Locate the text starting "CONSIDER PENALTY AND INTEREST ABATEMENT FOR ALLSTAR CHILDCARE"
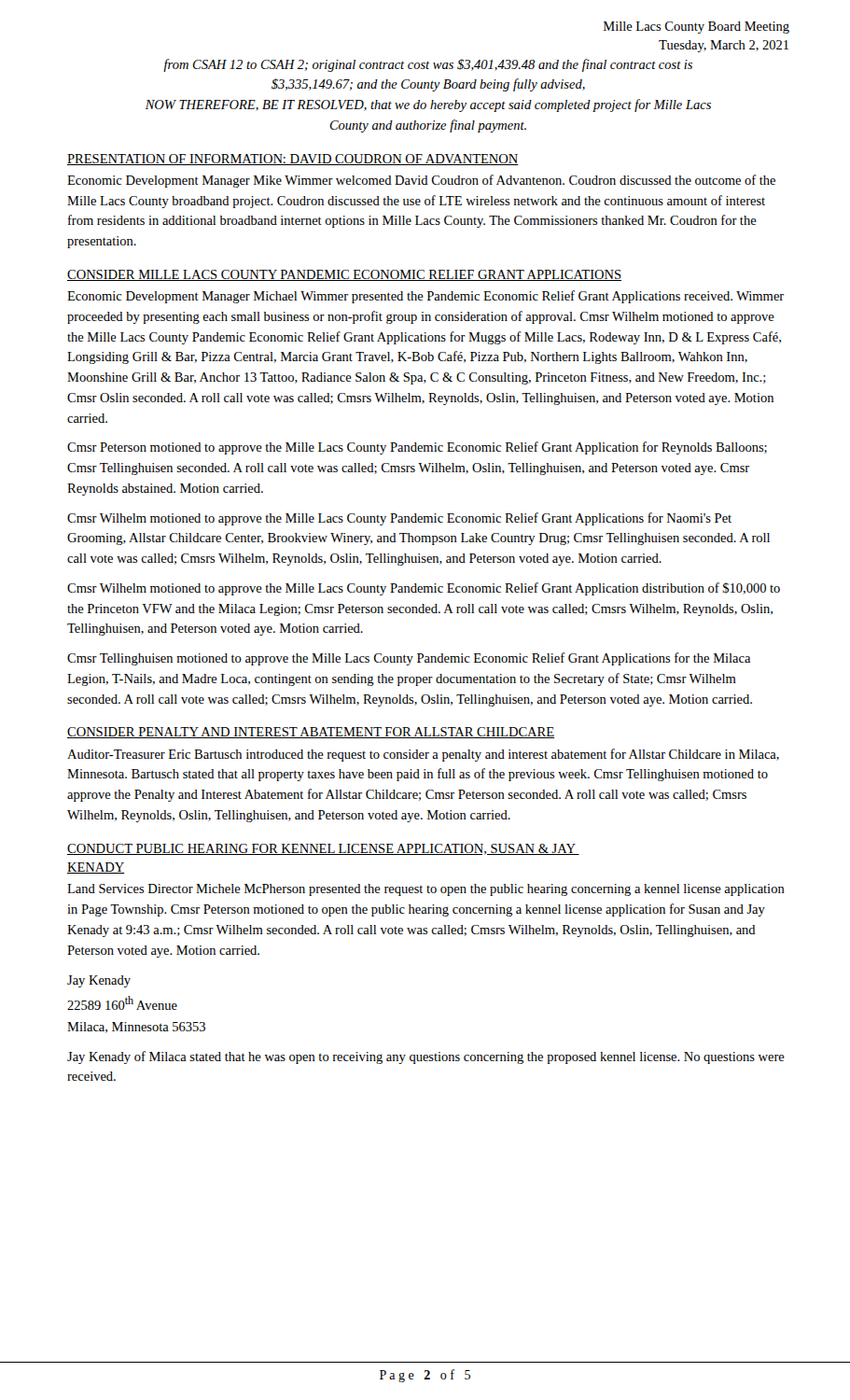 click(311, 732)
